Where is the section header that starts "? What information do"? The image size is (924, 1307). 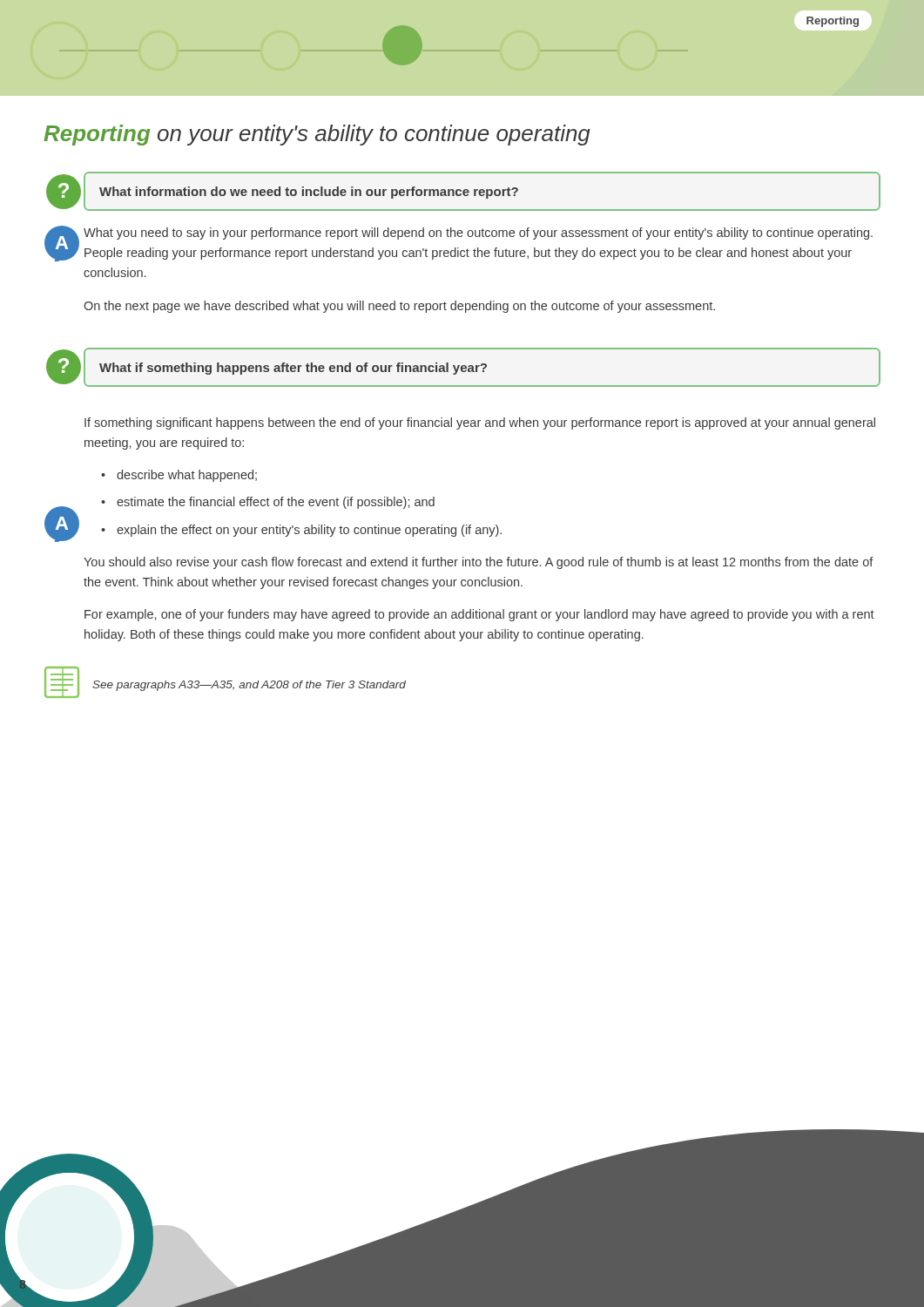click(462, 191)
